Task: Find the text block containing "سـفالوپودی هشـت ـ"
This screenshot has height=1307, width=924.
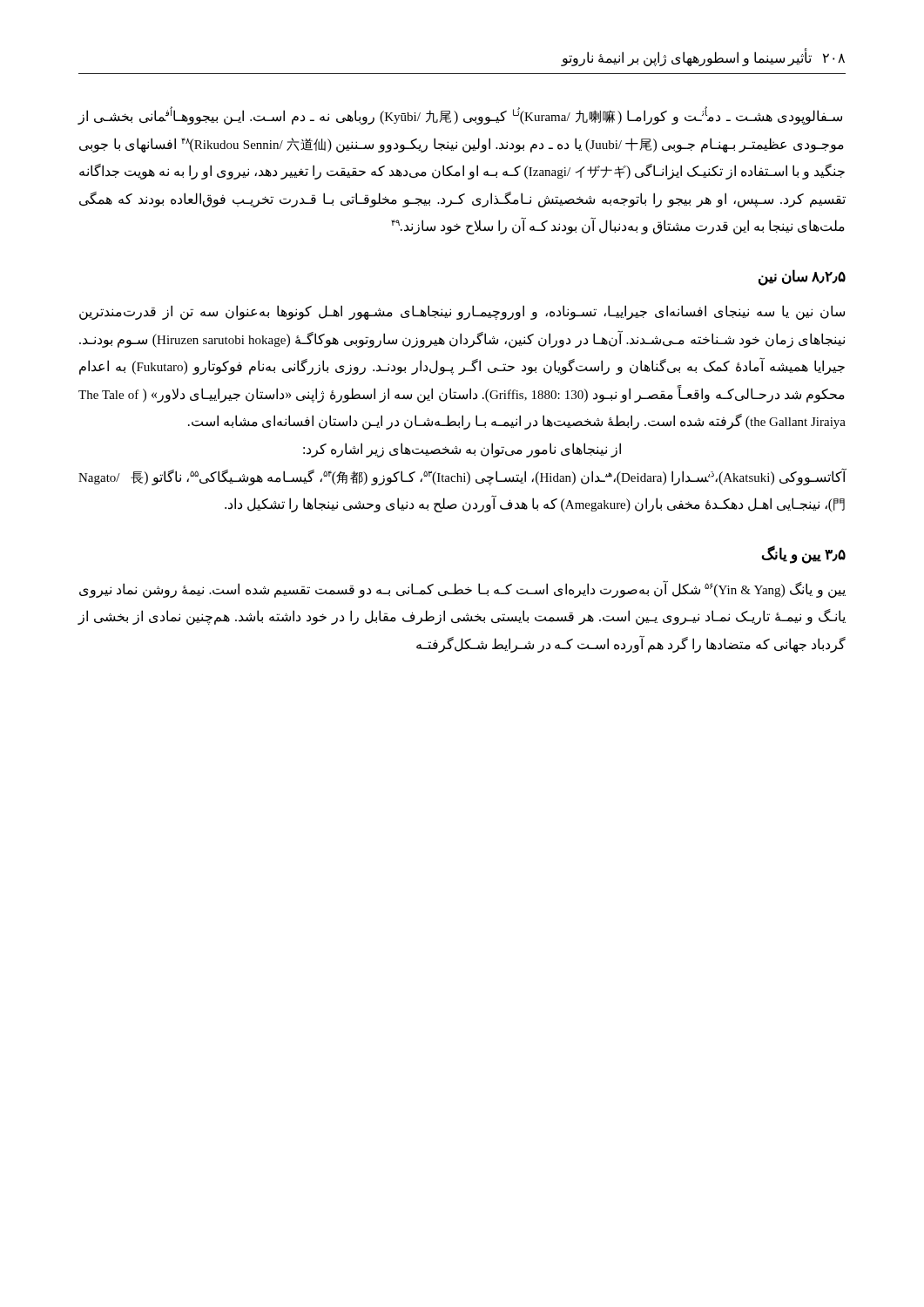Action: (x=462, y=172)
